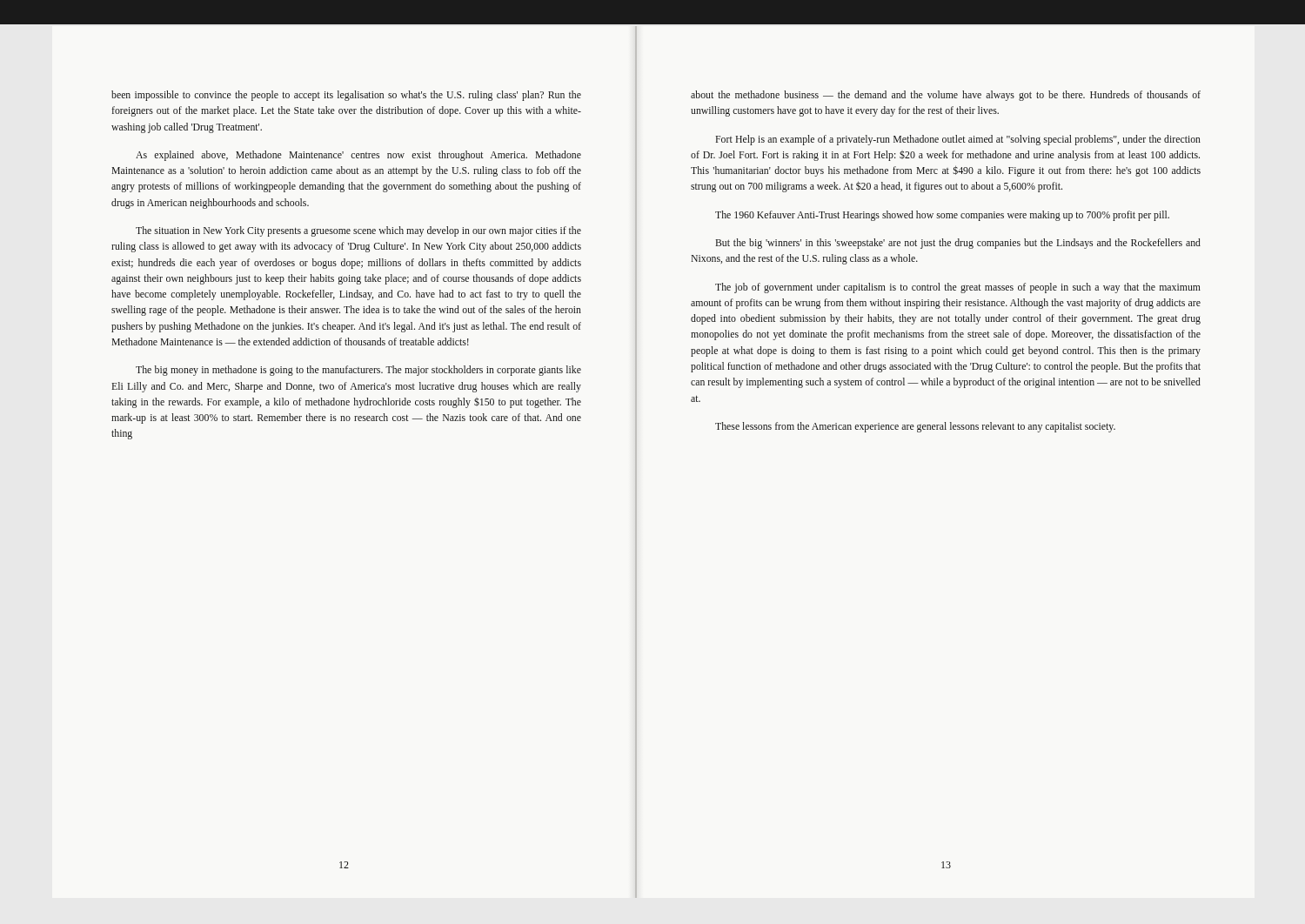
Task: Navigate to the element starting "But the big 'winners' in"
Action: pos(946,251)
